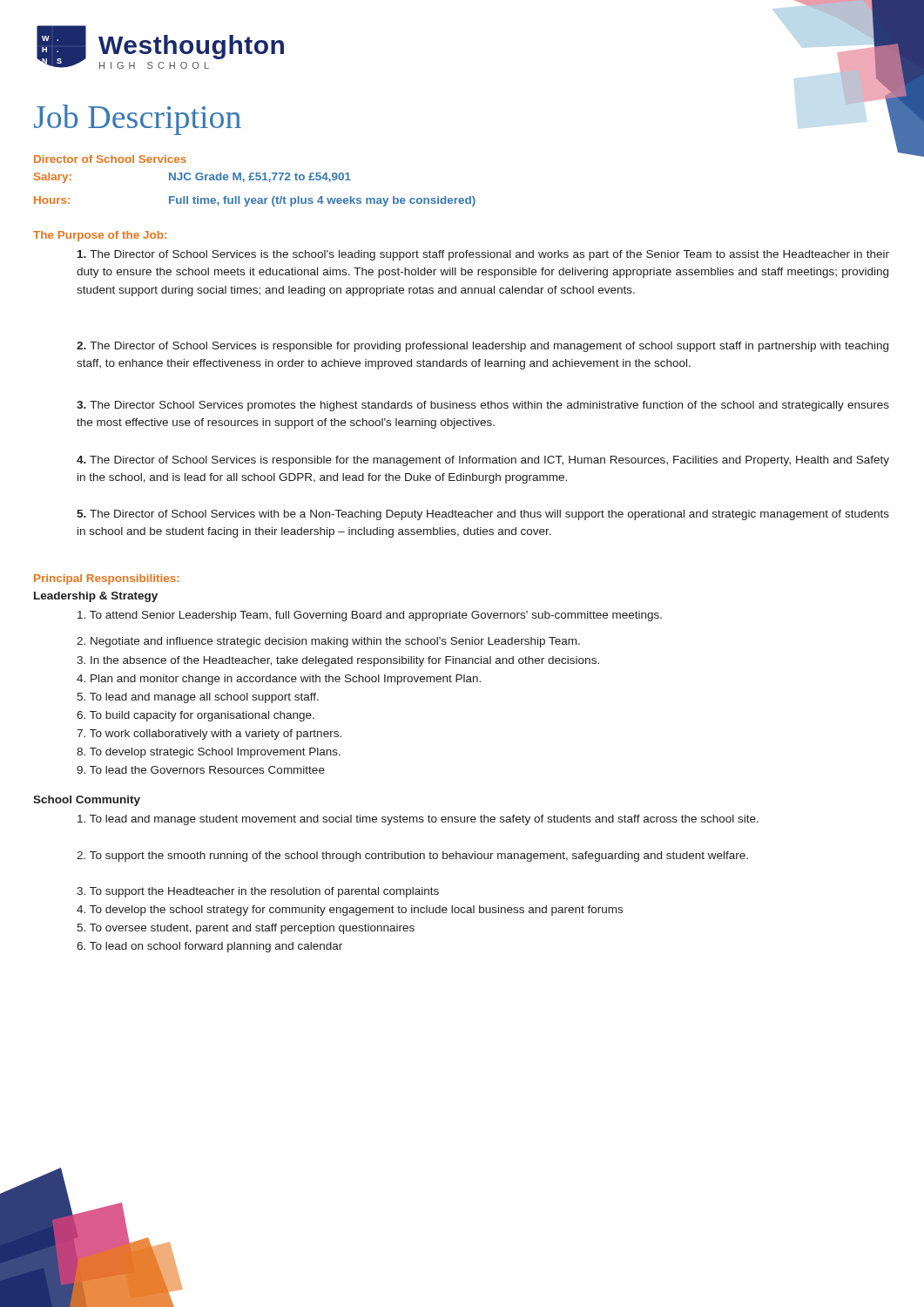
Task: Click the passage that begins "2. To support the smooth running of the"
Action: coord(413,855)
